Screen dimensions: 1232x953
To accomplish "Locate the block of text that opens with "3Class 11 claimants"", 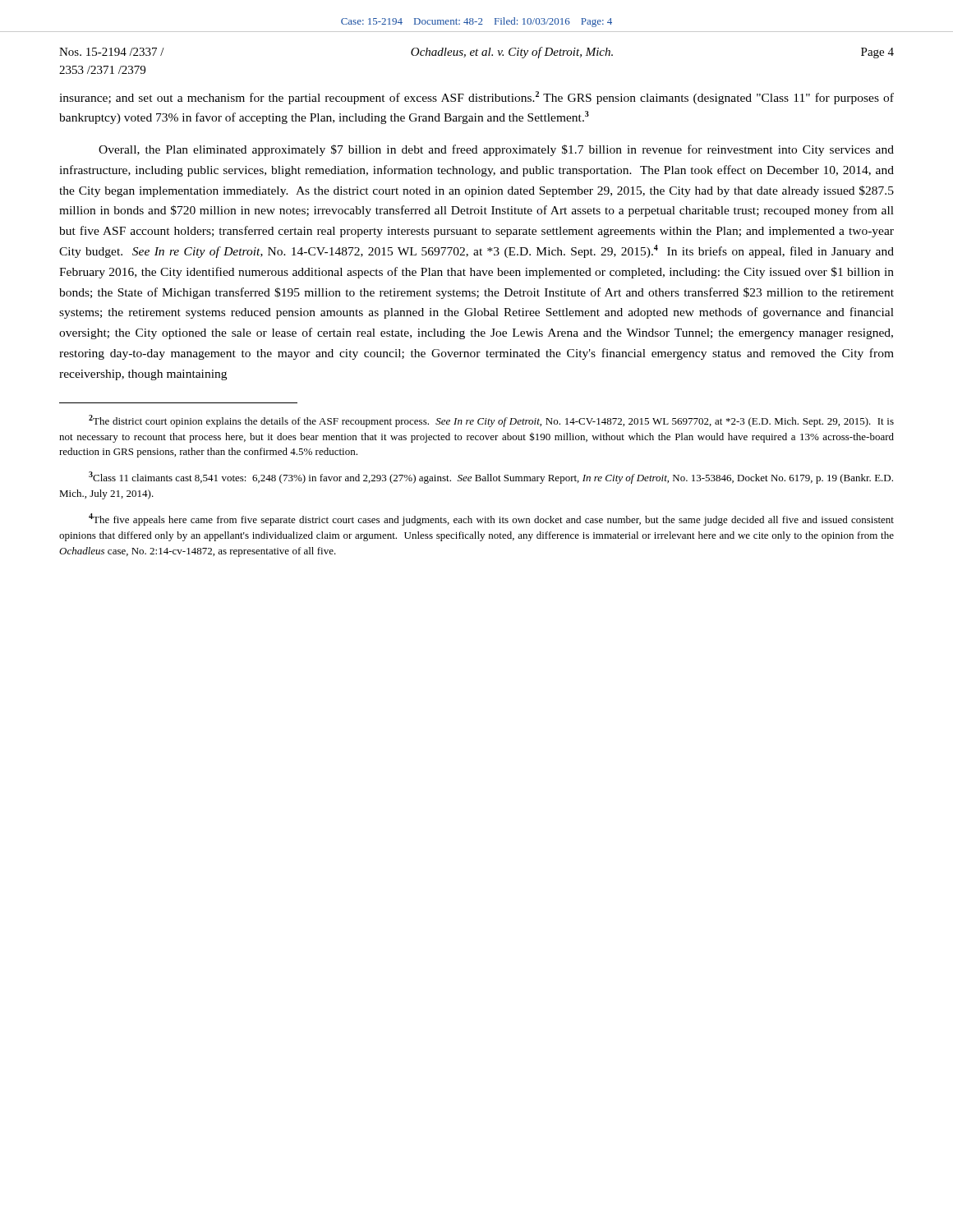I will pyautogui.click(x=476, y=486).
